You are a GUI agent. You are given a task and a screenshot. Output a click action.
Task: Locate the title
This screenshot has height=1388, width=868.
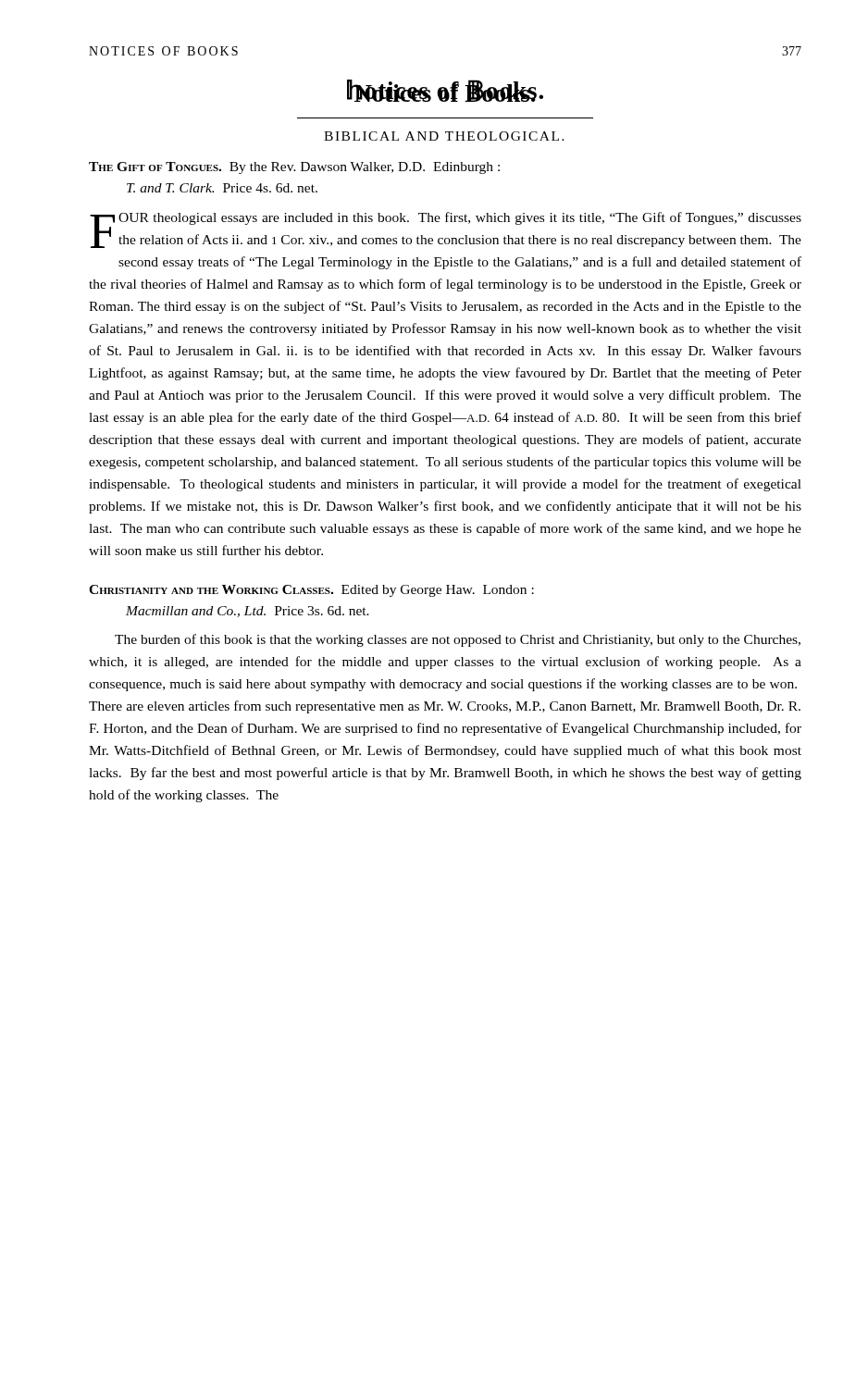pyautogui.click(x=445, y=91)
